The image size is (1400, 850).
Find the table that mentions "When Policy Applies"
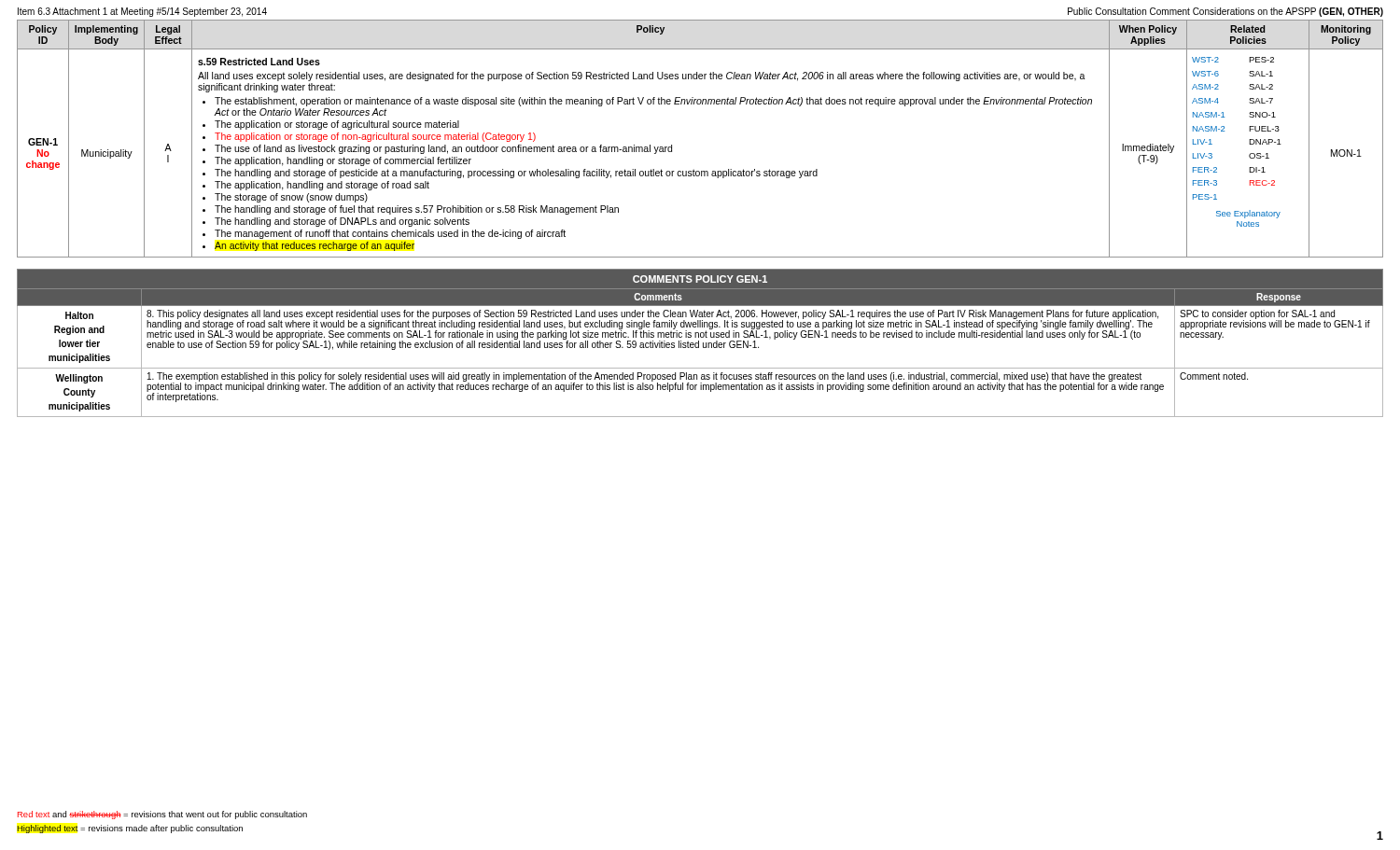pyautogui.click(x=700, y=139)
